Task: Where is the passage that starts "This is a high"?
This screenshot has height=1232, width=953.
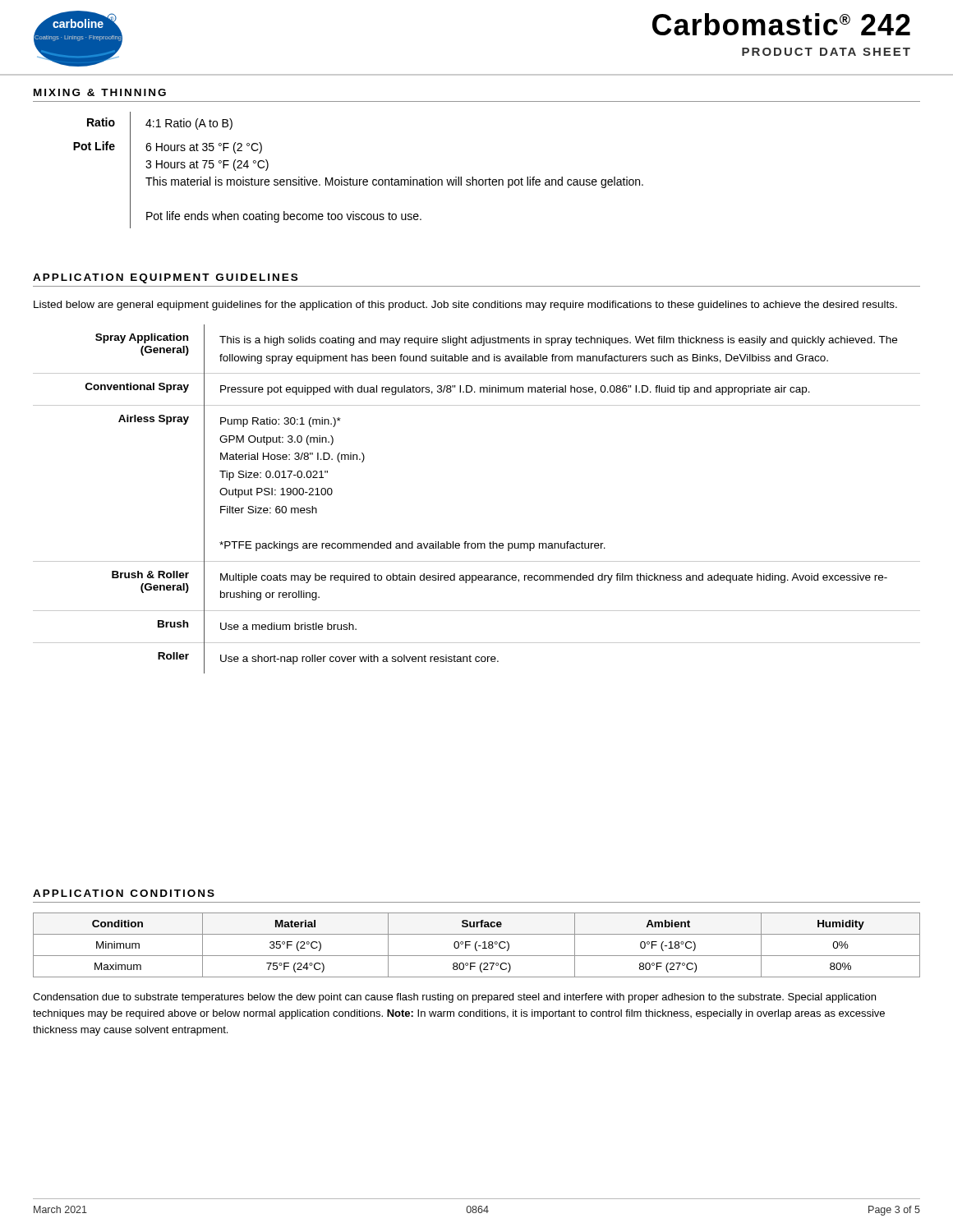Action: tap(559, 349)
